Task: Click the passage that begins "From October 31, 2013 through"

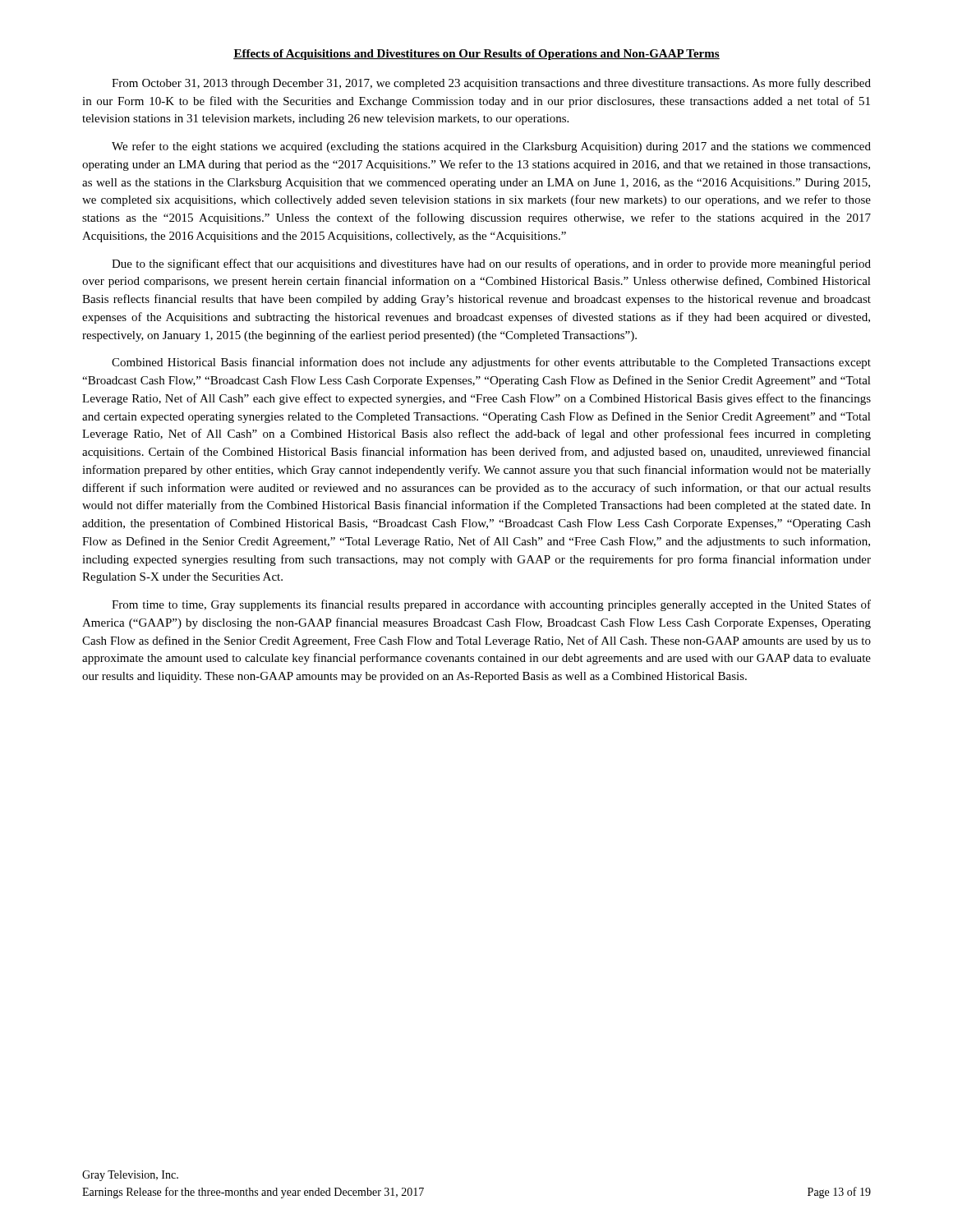Action: coord(476,101)
